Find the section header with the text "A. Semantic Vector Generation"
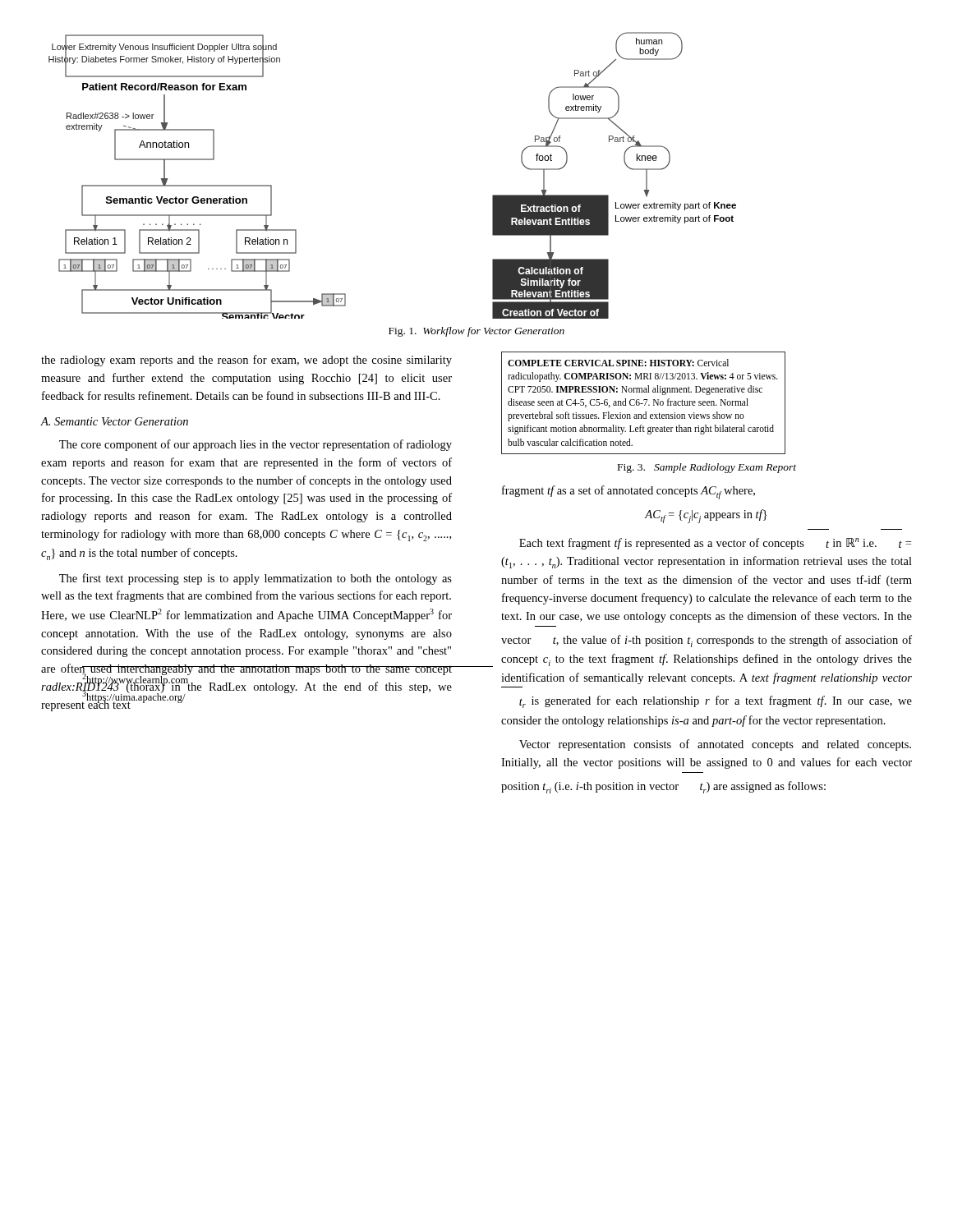 pyautogui.click(x=114, y=421)
